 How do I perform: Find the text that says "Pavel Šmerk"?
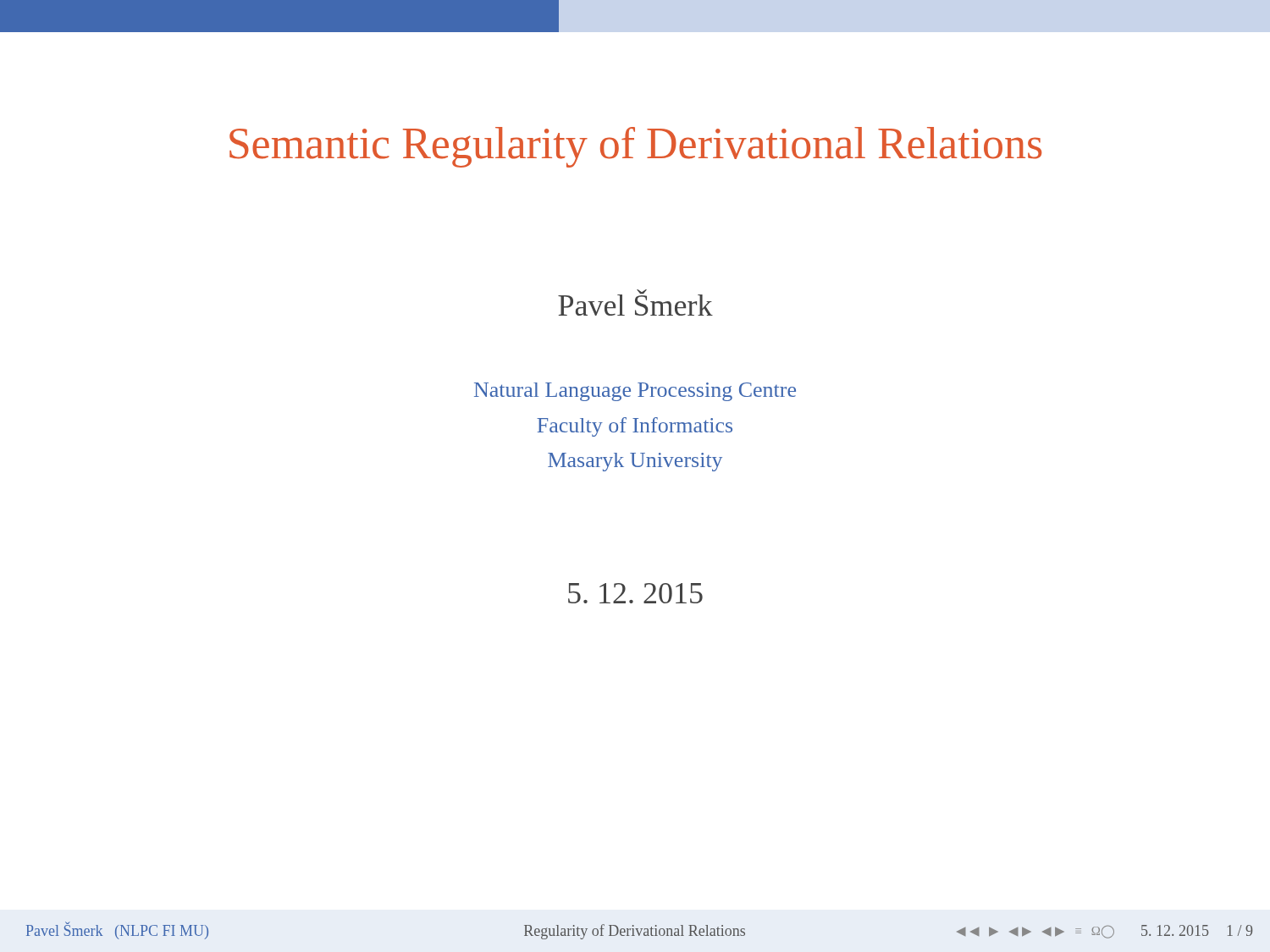tap(635, 305)
